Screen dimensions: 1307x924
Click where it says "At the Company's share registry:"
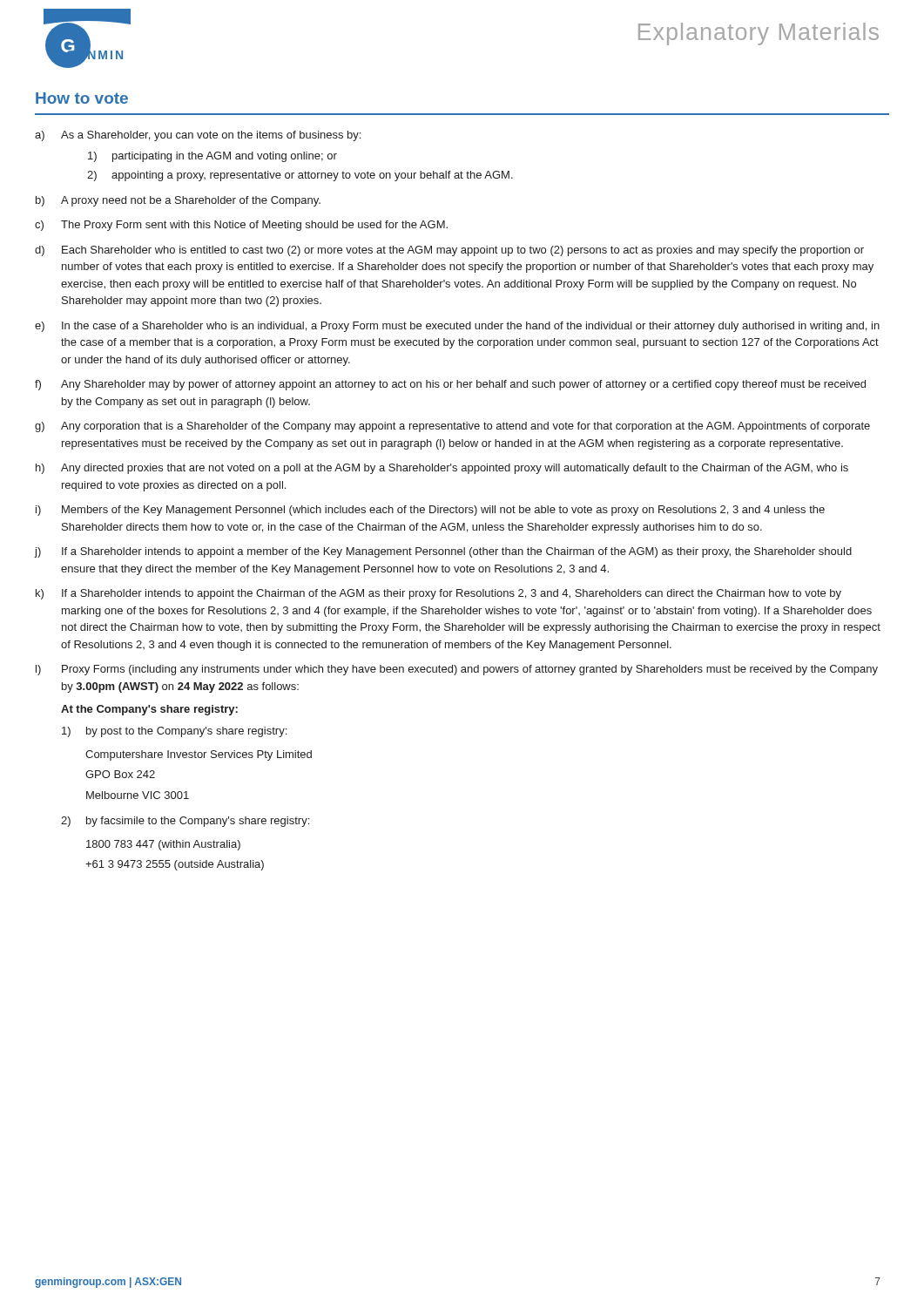150,709
